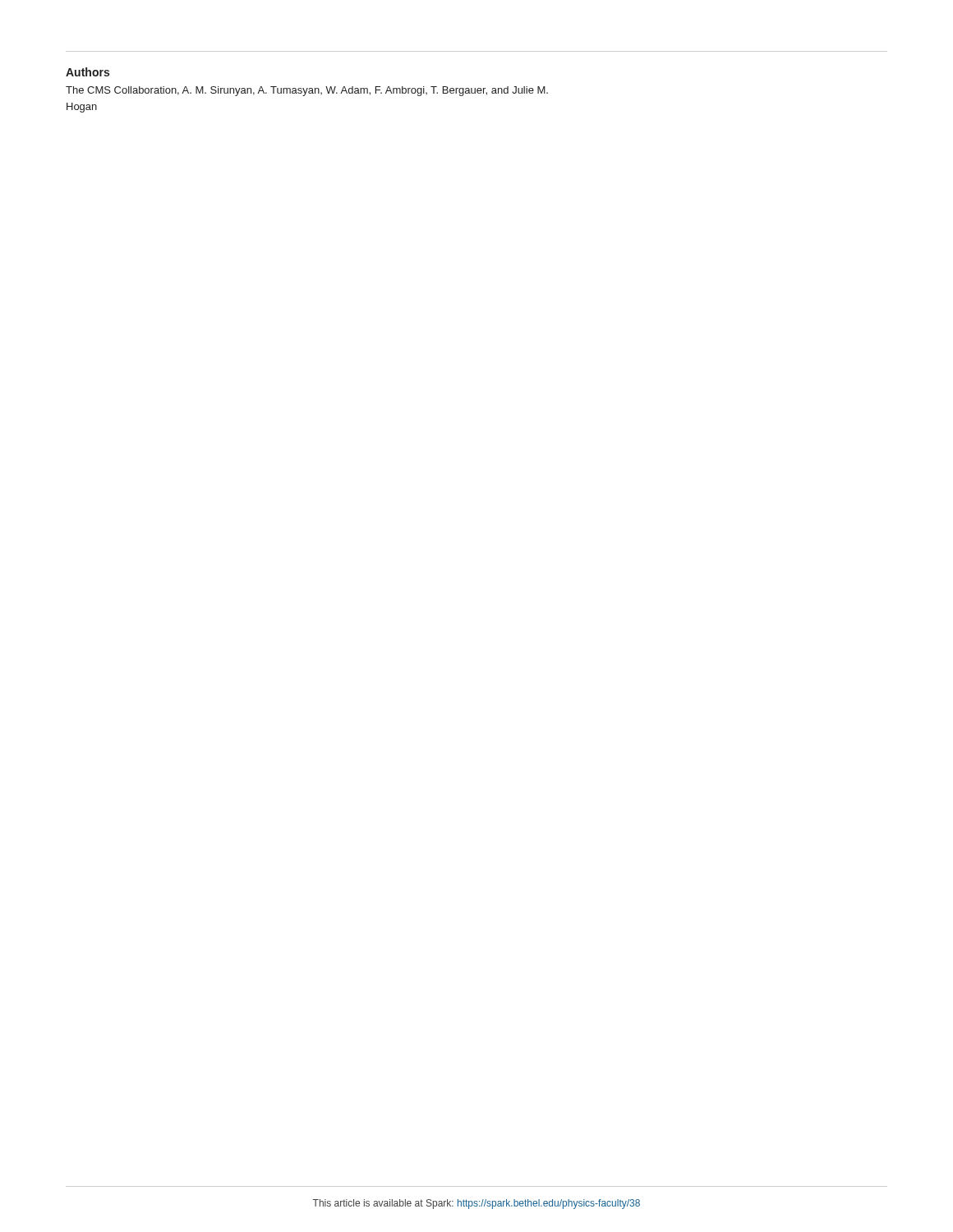953x1232 pixels.
Task: Click the section header
Action: pyautogui.click(x=88, y=72)
